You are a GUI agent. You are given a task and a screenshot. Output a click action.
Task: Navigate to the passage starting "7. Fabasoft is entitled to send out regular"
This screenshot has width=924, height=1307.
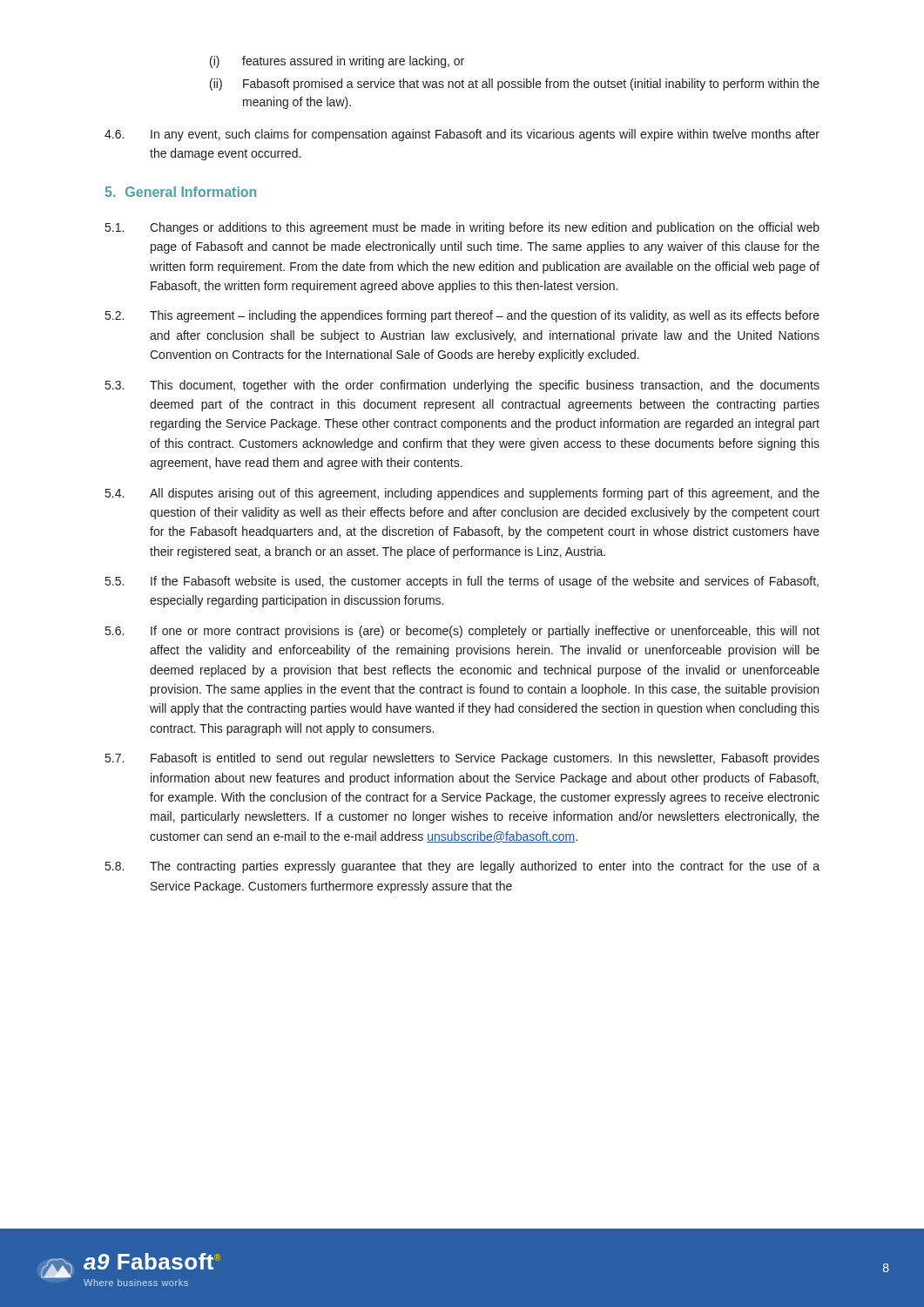(x=462, y=797)
